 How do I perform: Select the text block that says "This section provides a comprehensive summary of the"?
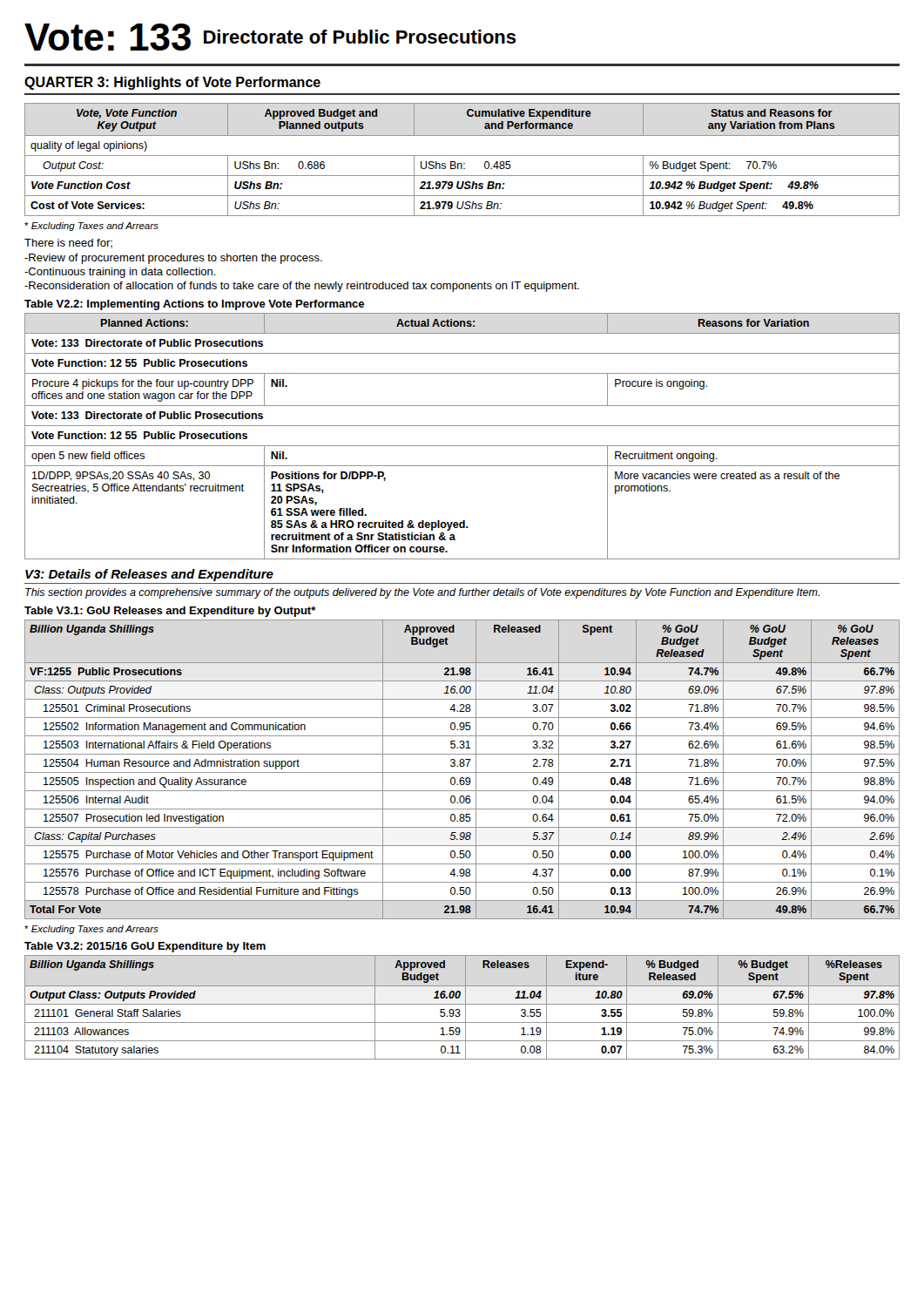pyautogui.click(x=423, y=593)
